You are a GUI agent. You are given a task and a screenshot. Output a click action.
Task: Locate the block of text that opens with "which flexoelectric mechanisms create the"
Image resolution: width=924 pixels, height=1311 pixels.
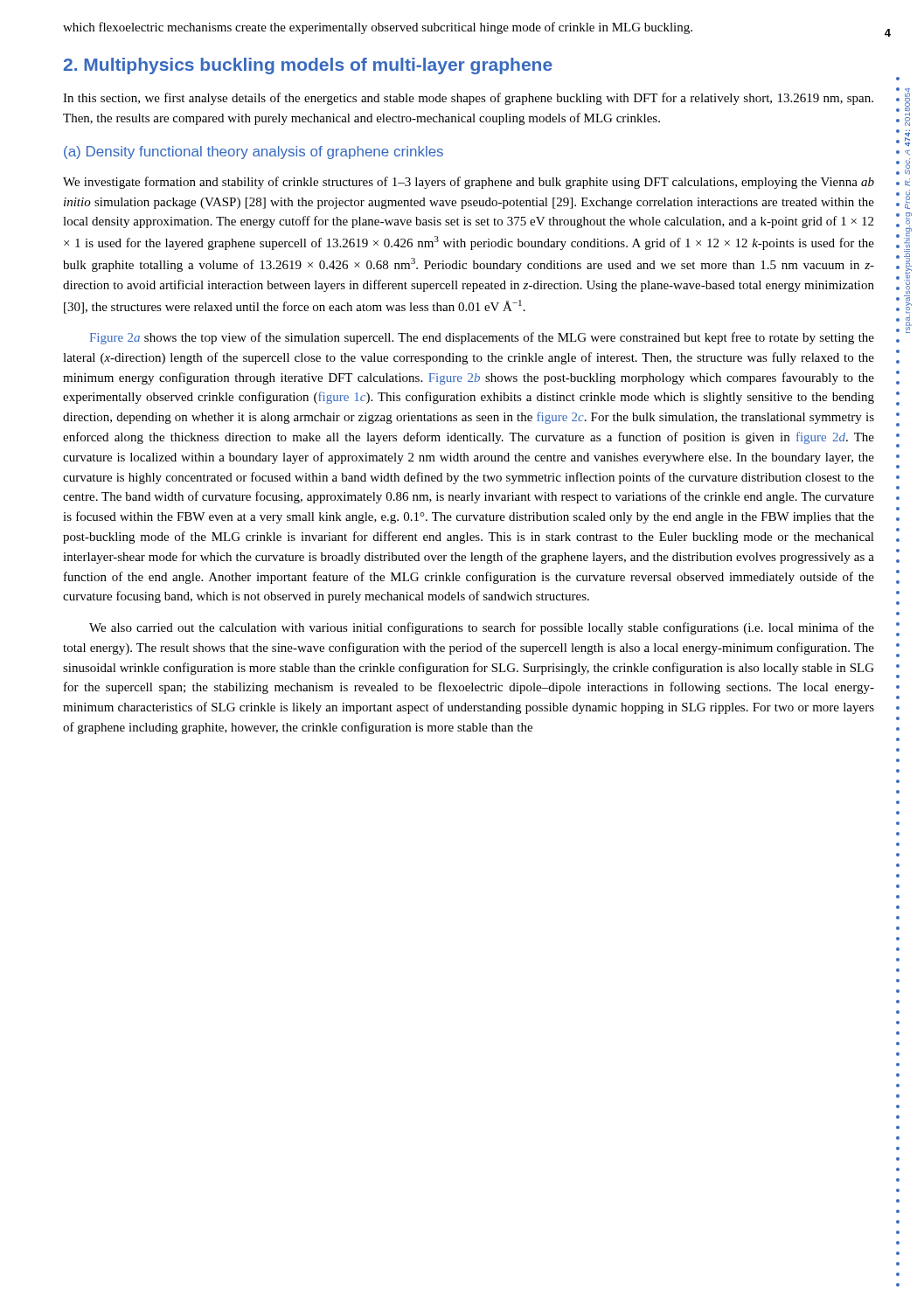(x=378, y=27)
